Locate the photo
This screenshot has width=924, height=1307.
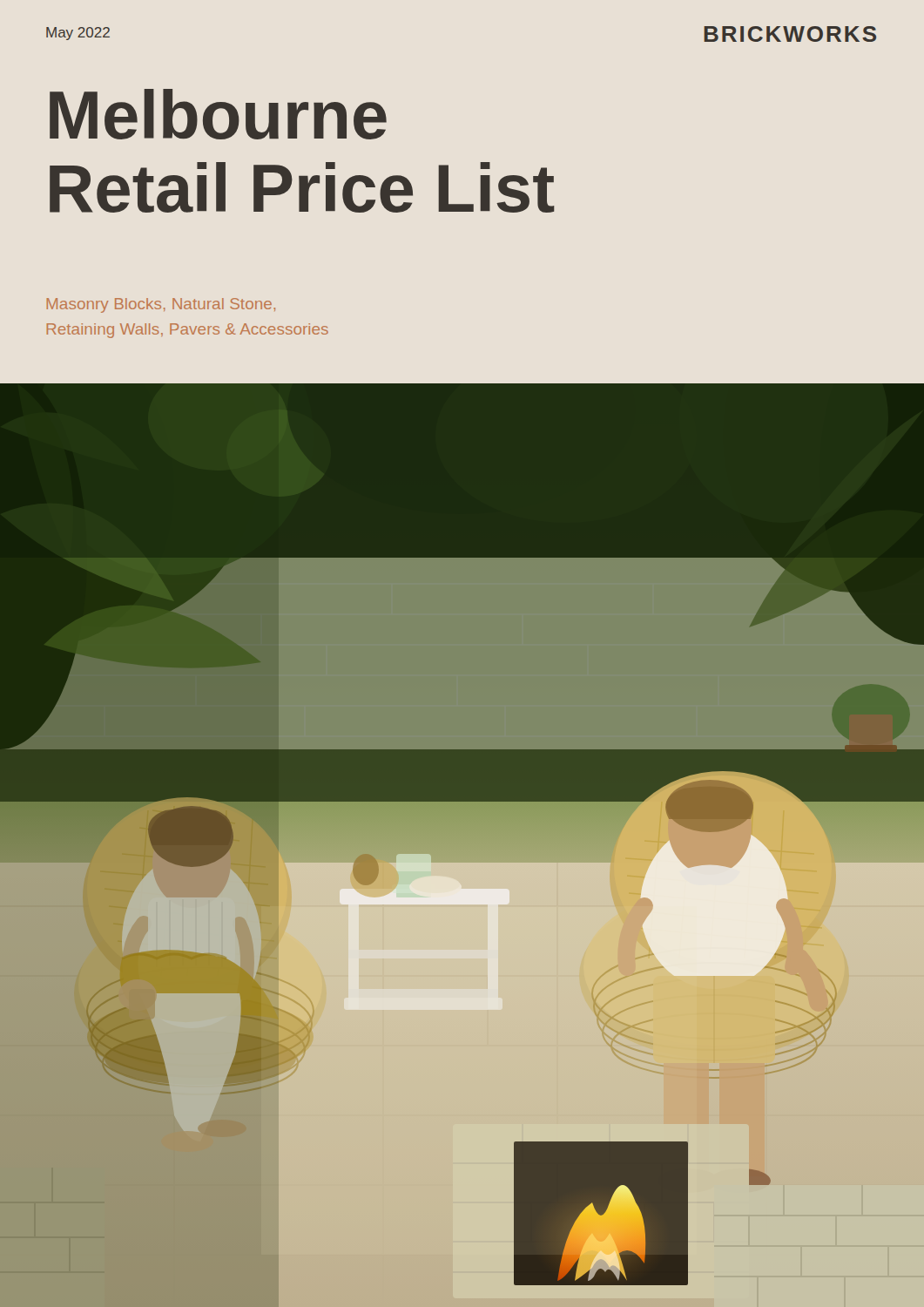click(462, 845)
